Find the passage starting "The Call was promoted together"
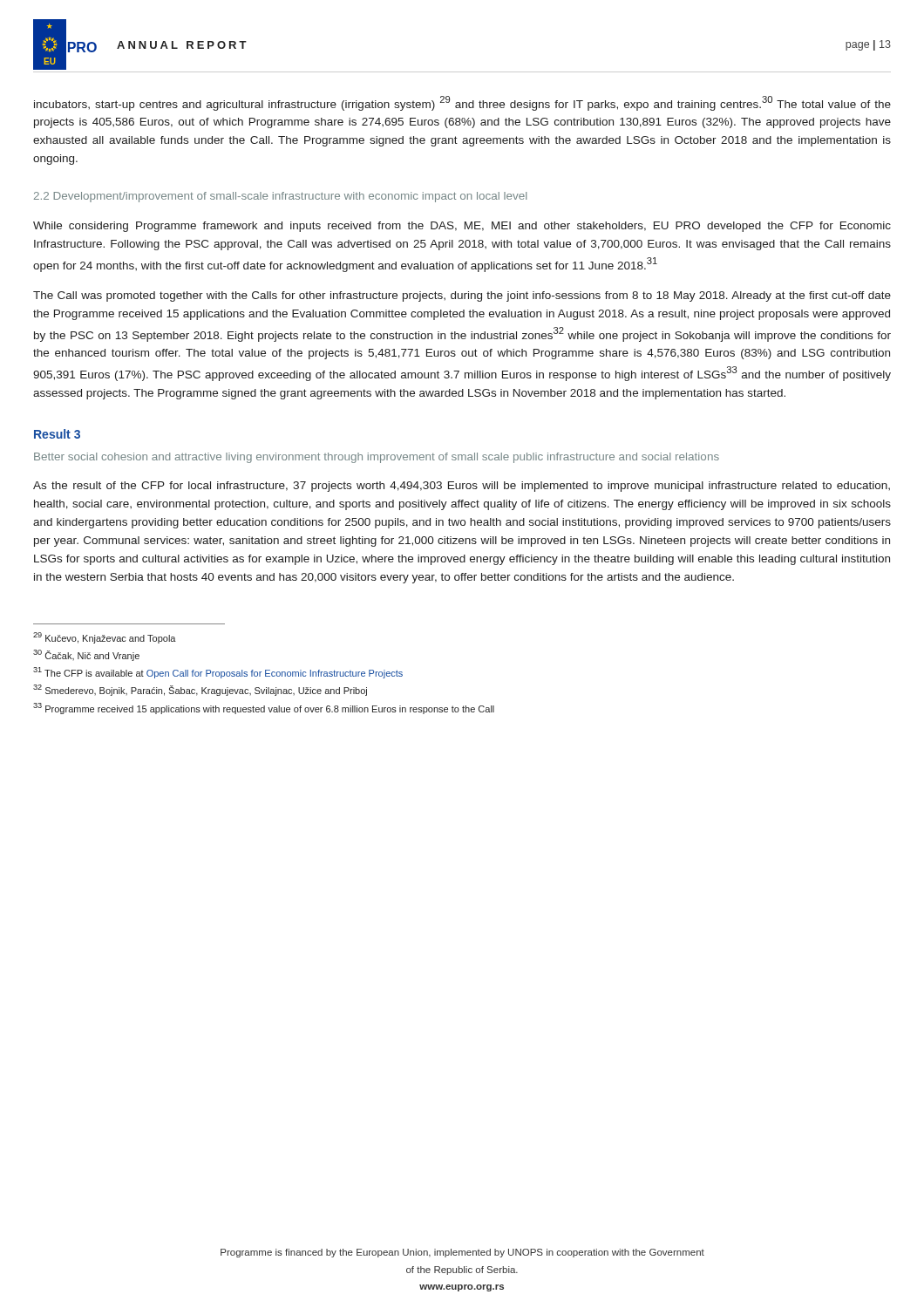 tap(462, 344)
